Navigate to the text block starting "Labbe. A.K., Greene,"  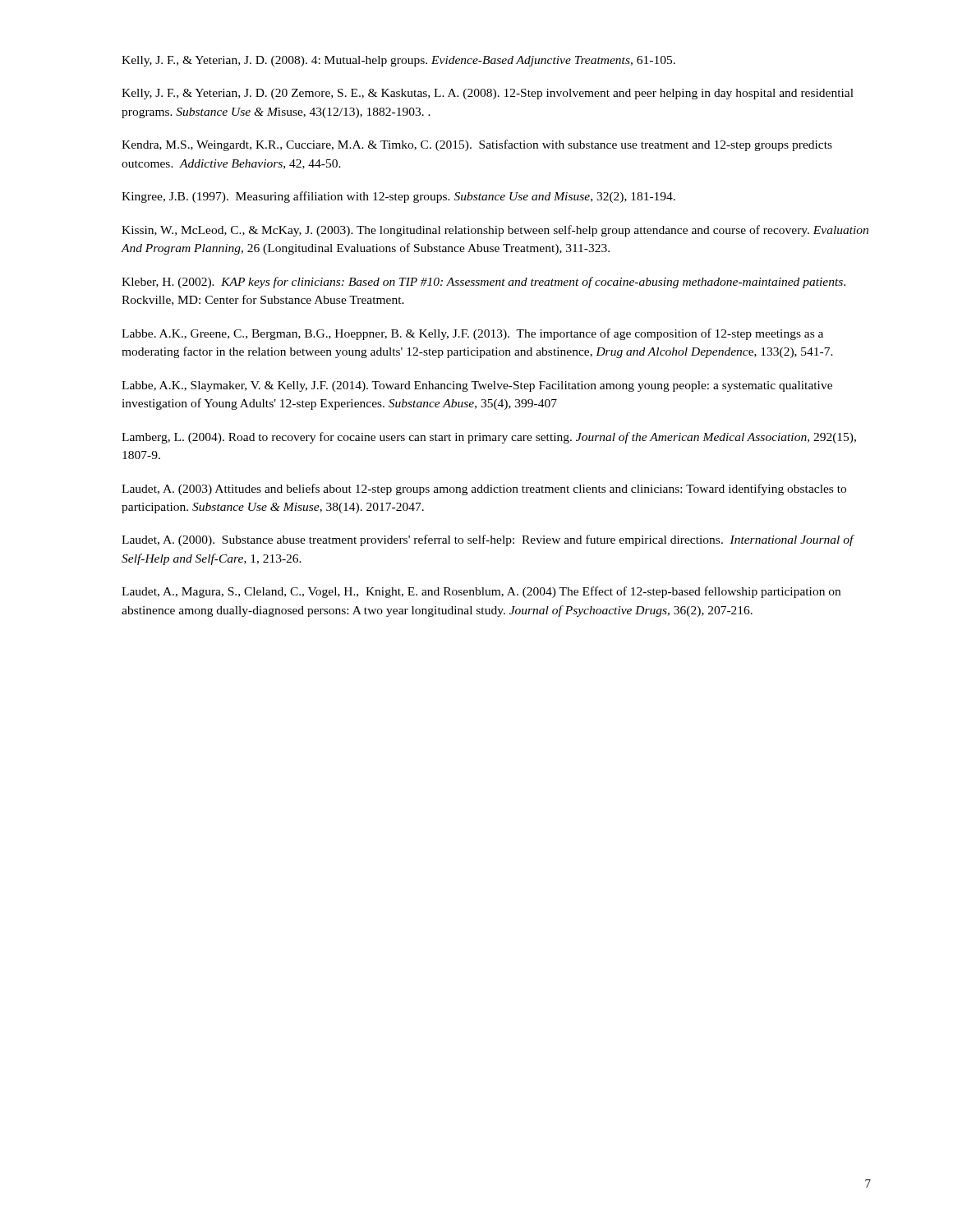[476, 343]
